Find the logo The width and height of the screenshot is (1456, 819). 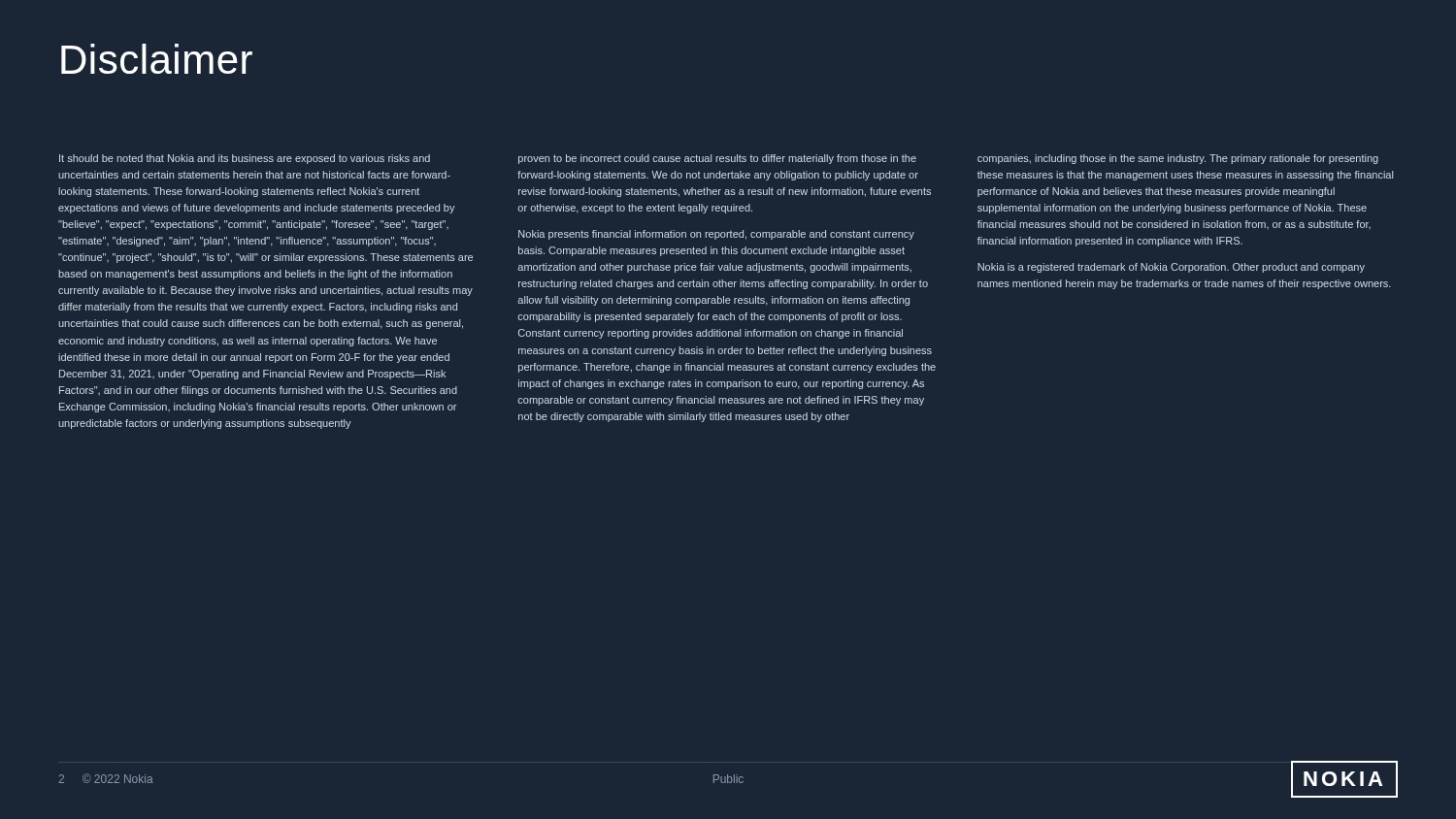coord(1344,779)
